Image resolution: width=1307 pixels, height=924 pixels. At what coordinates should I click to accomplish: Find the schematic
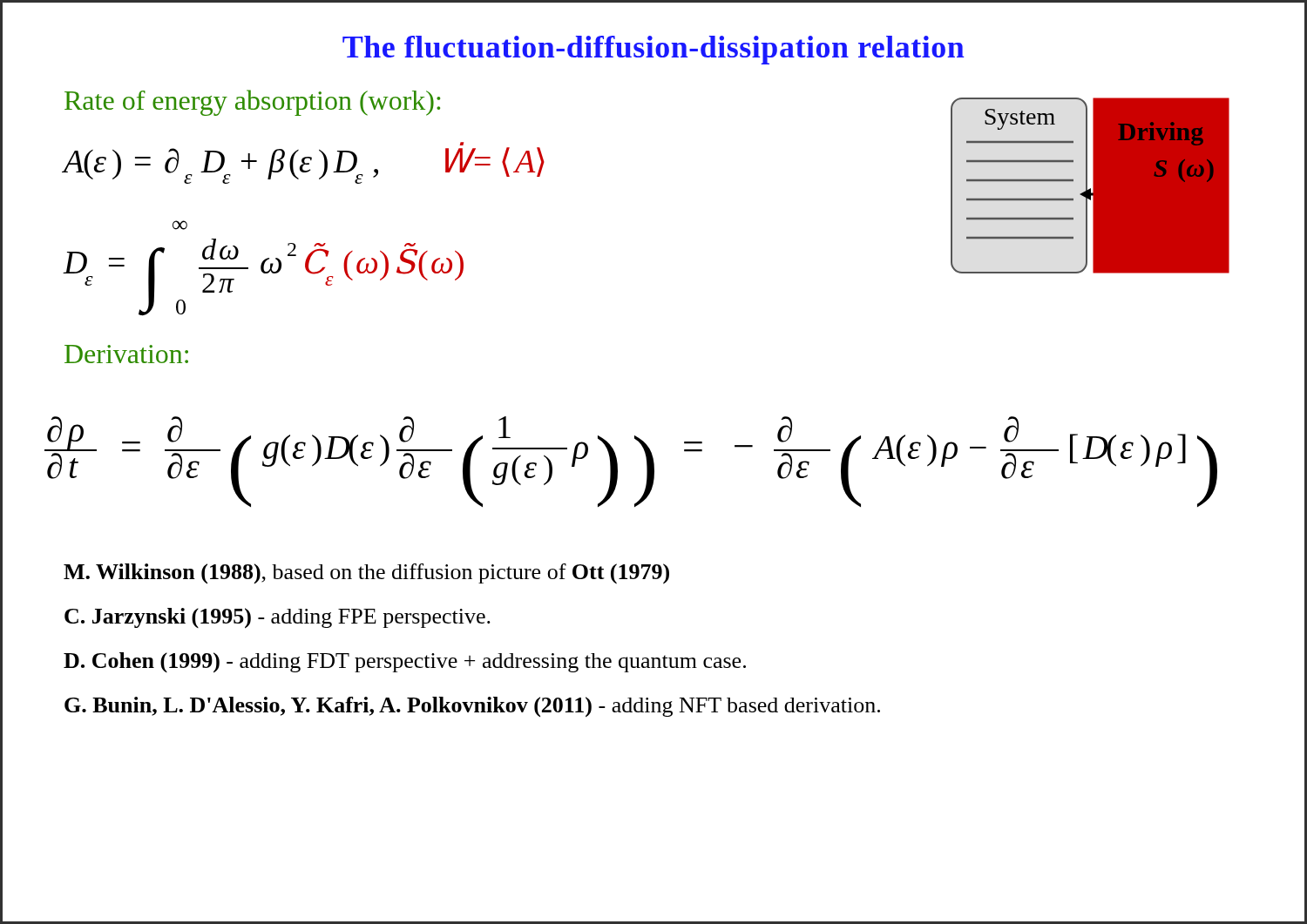click(x=1091, y=187)
